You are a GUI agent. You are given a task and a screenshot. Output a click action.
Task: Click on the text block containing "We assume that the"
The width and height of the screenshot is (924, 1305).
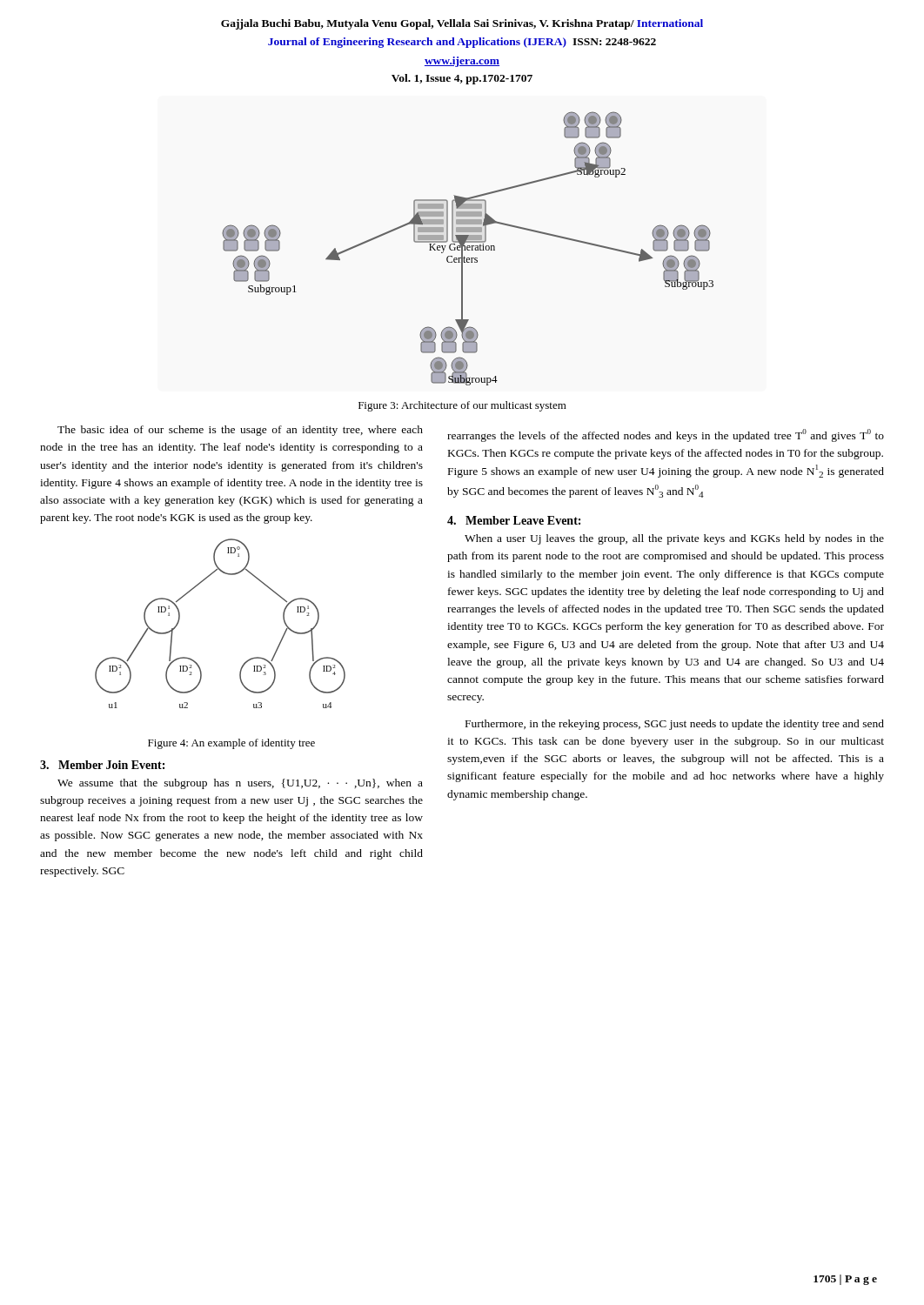click(x=231, y=826)
